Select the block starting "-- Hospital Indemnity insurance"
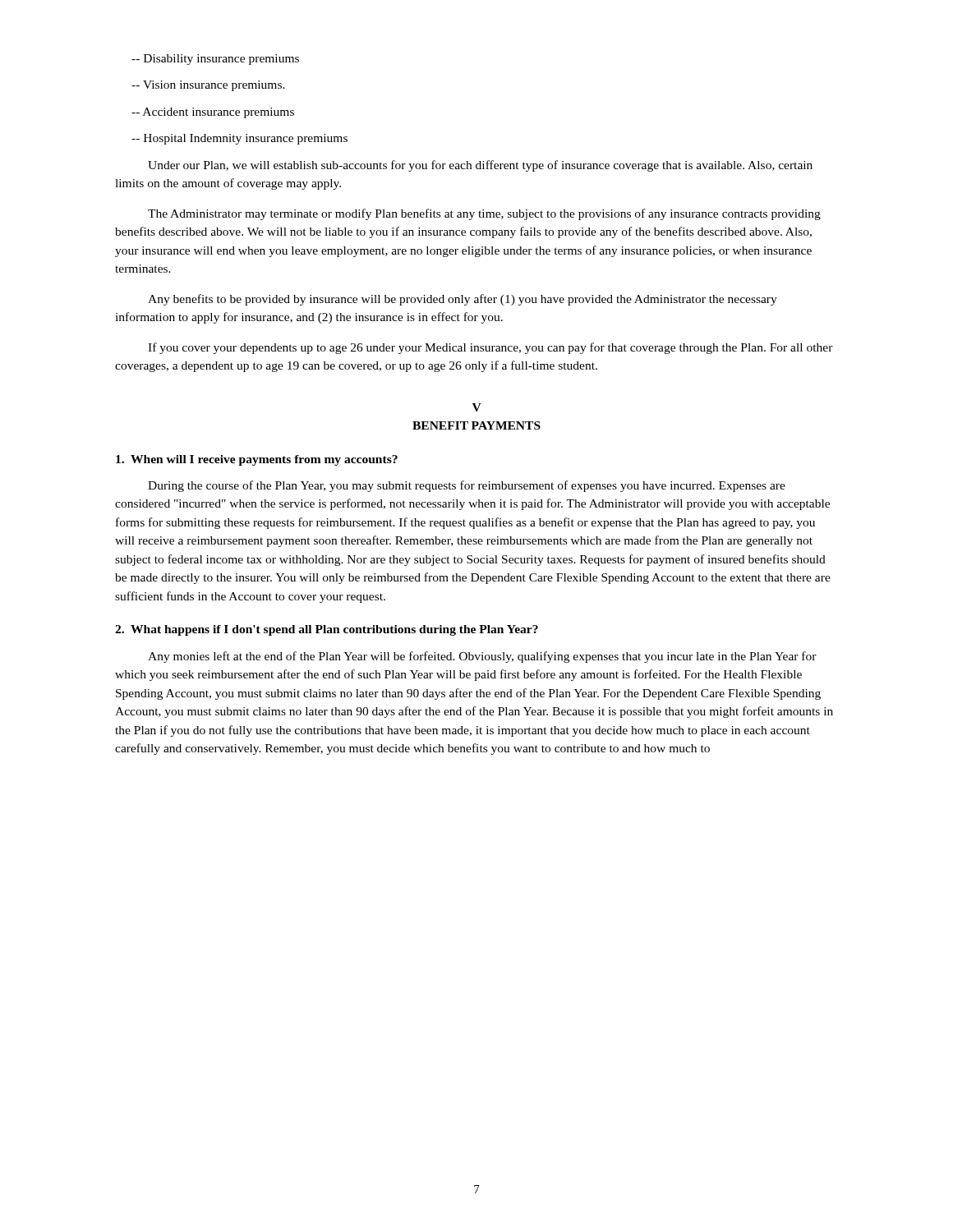This screenshot has width=953, height=1232. pyautogui.click(x=240, y=138)
